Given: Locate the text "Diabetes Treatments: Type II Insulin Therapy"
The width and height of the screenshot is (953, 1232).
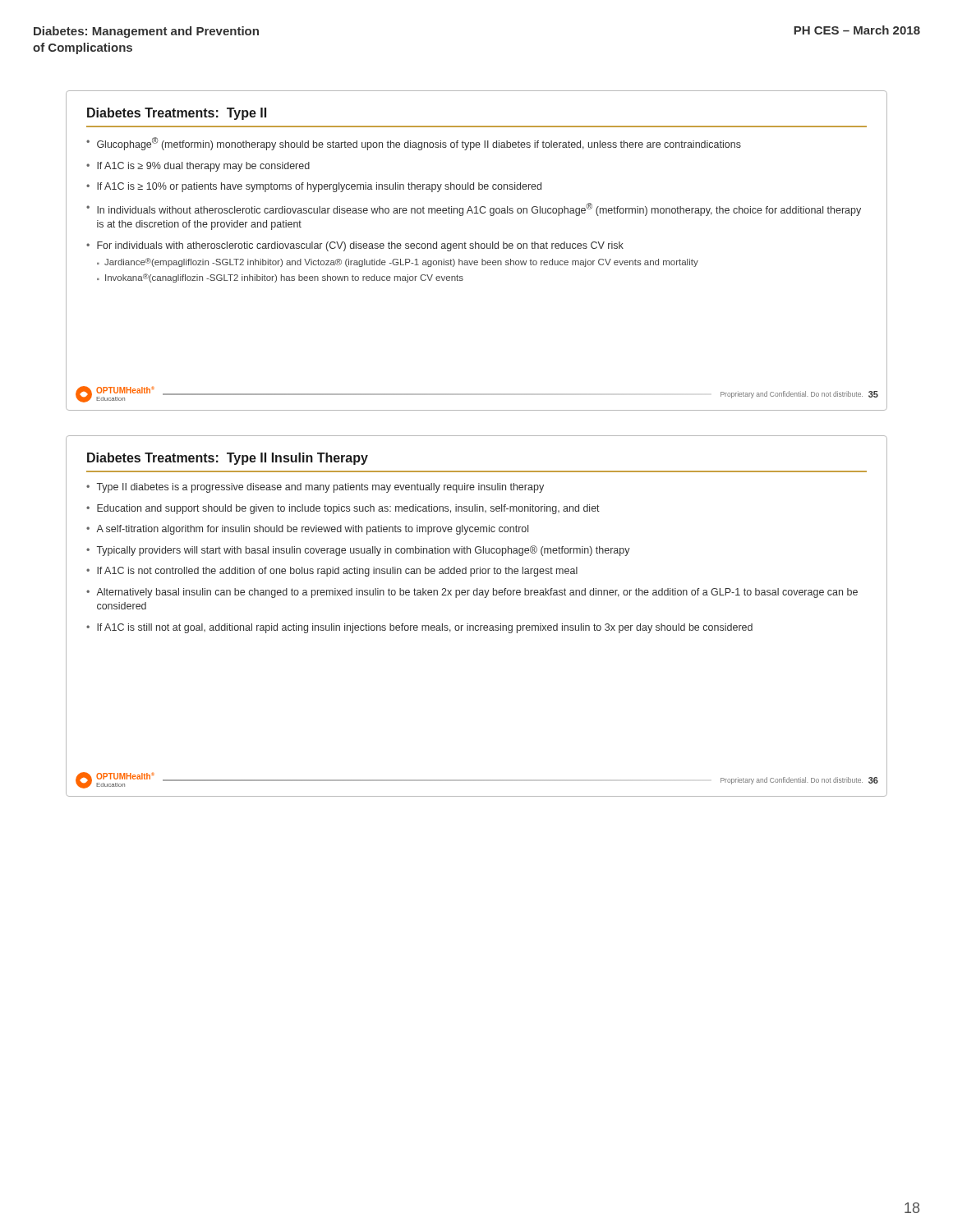Looking at the screenshot, I should click(x=227, y=458).
